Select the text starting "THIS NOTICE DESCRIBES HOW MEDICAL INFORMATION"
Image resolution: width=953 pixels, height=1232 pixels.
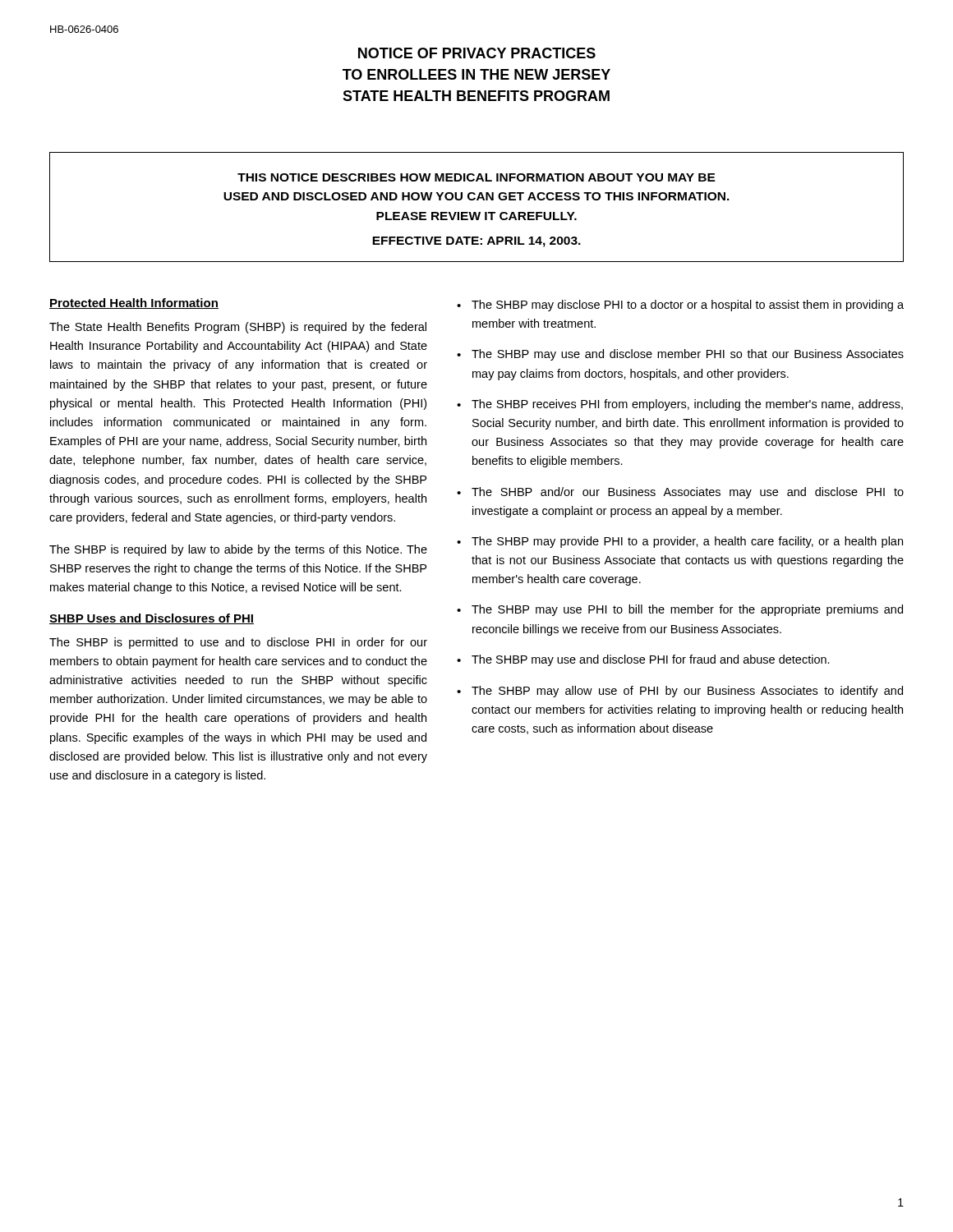point(476,208)
